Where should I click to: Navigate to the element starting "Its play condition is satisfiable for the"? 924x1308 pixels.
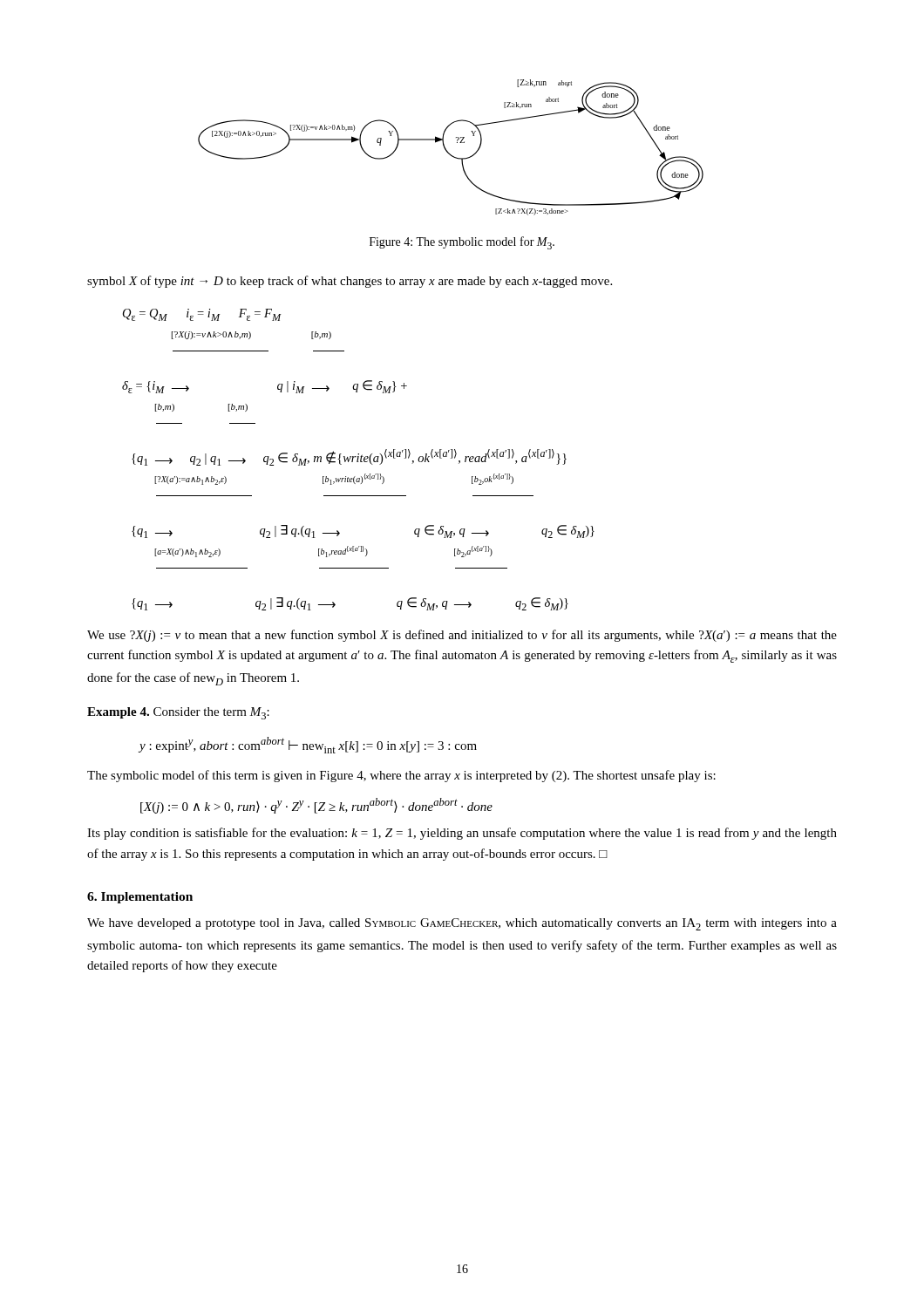[462, 843]
